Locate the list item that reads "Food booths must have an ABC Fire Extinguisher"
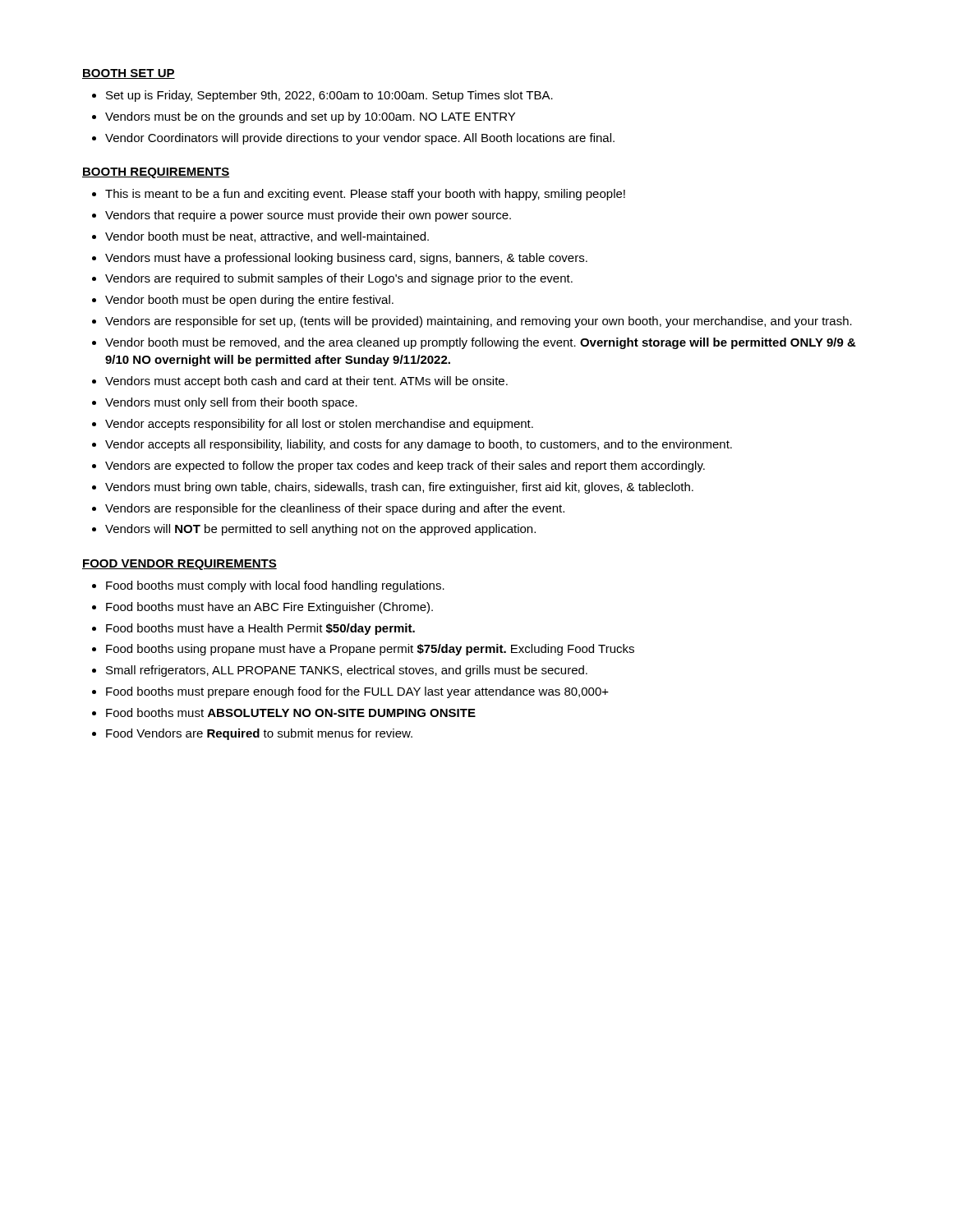This screenshot has width=953, height=1232. coord(270,606)
